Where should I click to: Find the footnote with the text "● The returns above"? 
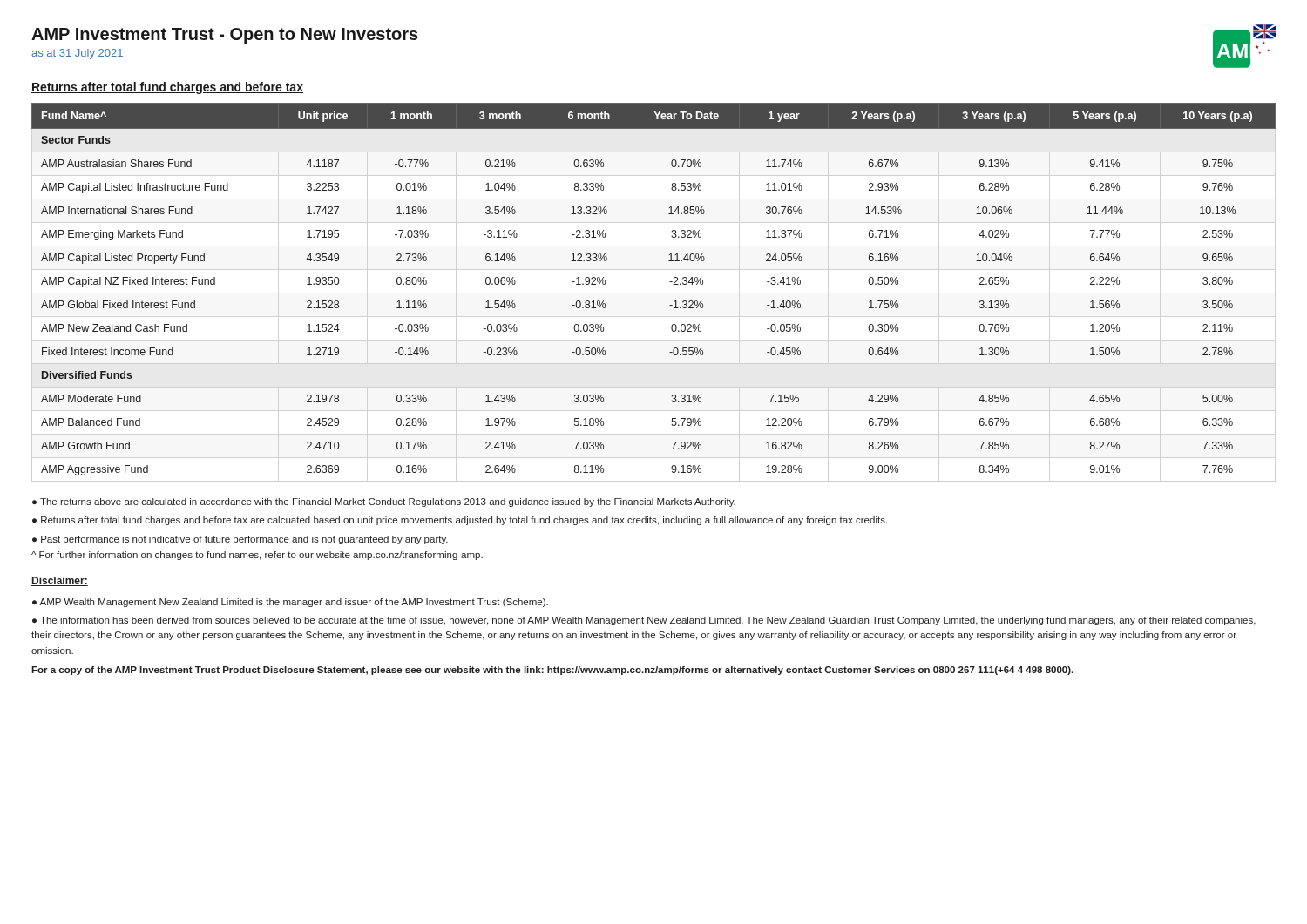(654, 502)
